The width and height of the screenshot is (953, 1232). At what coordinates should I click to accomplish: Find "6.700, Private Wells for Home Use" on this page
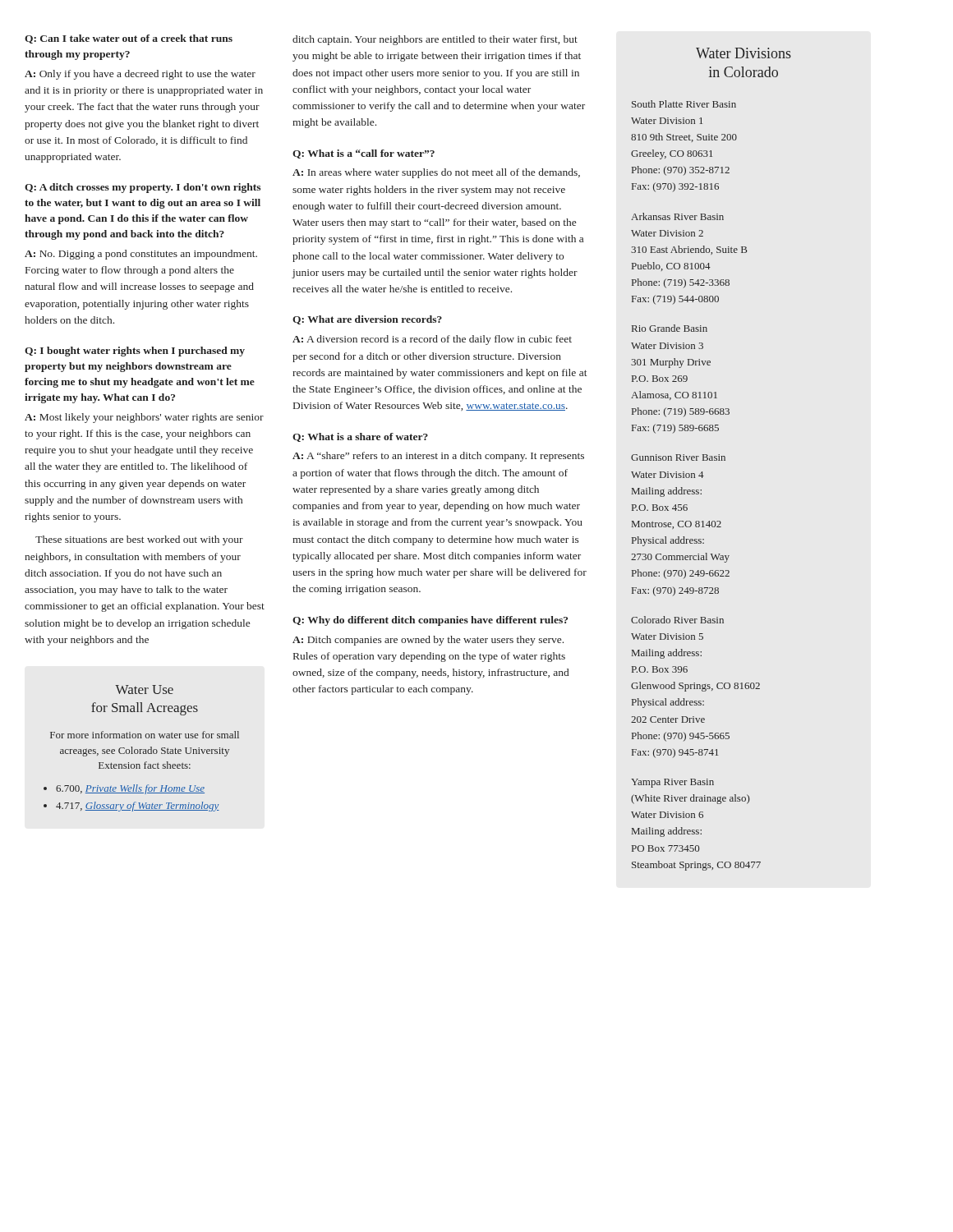click(130, 788)
